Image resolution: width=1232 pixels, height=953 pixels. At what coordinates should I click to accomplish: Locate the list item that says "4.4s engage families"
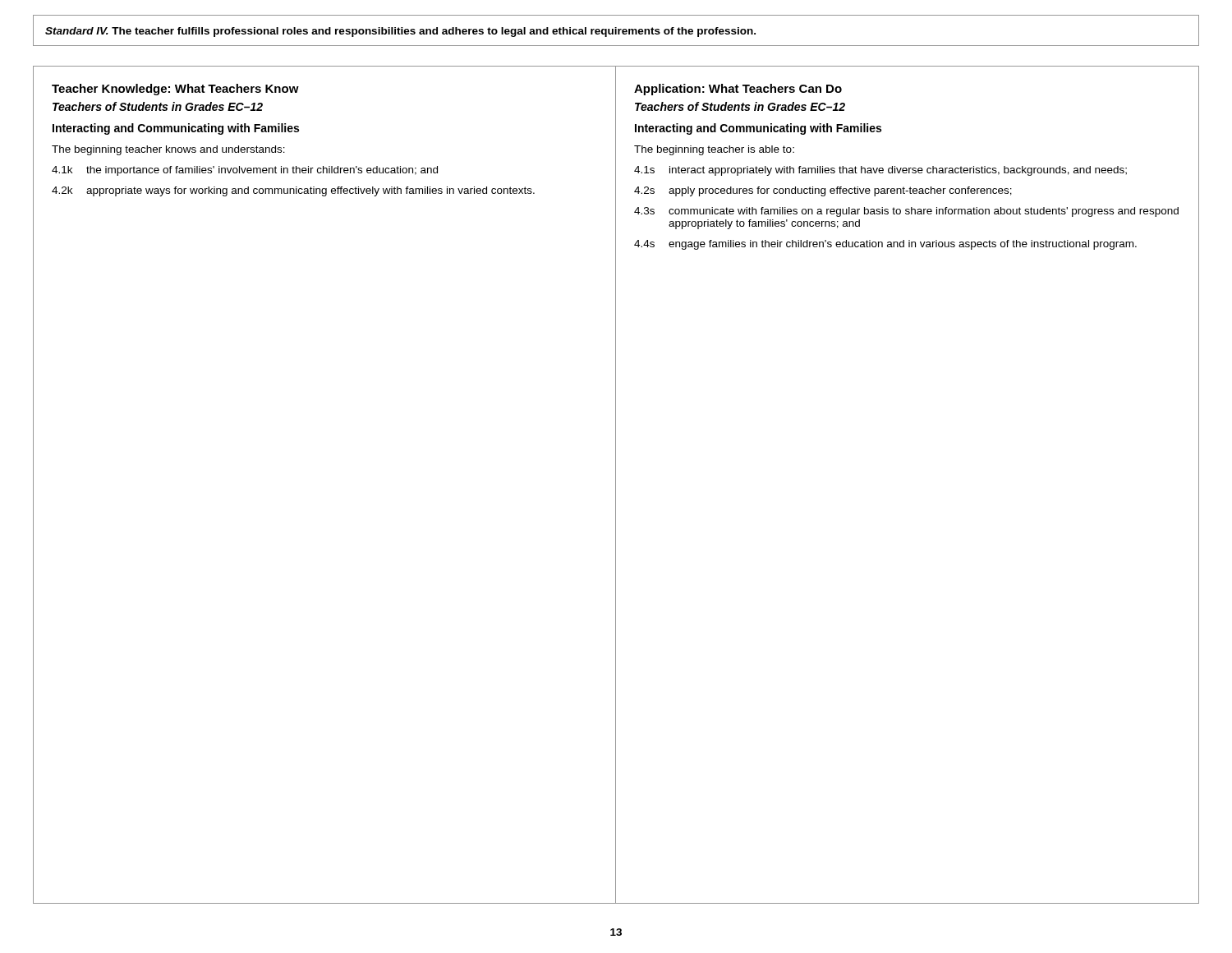(x=907, y=244)
